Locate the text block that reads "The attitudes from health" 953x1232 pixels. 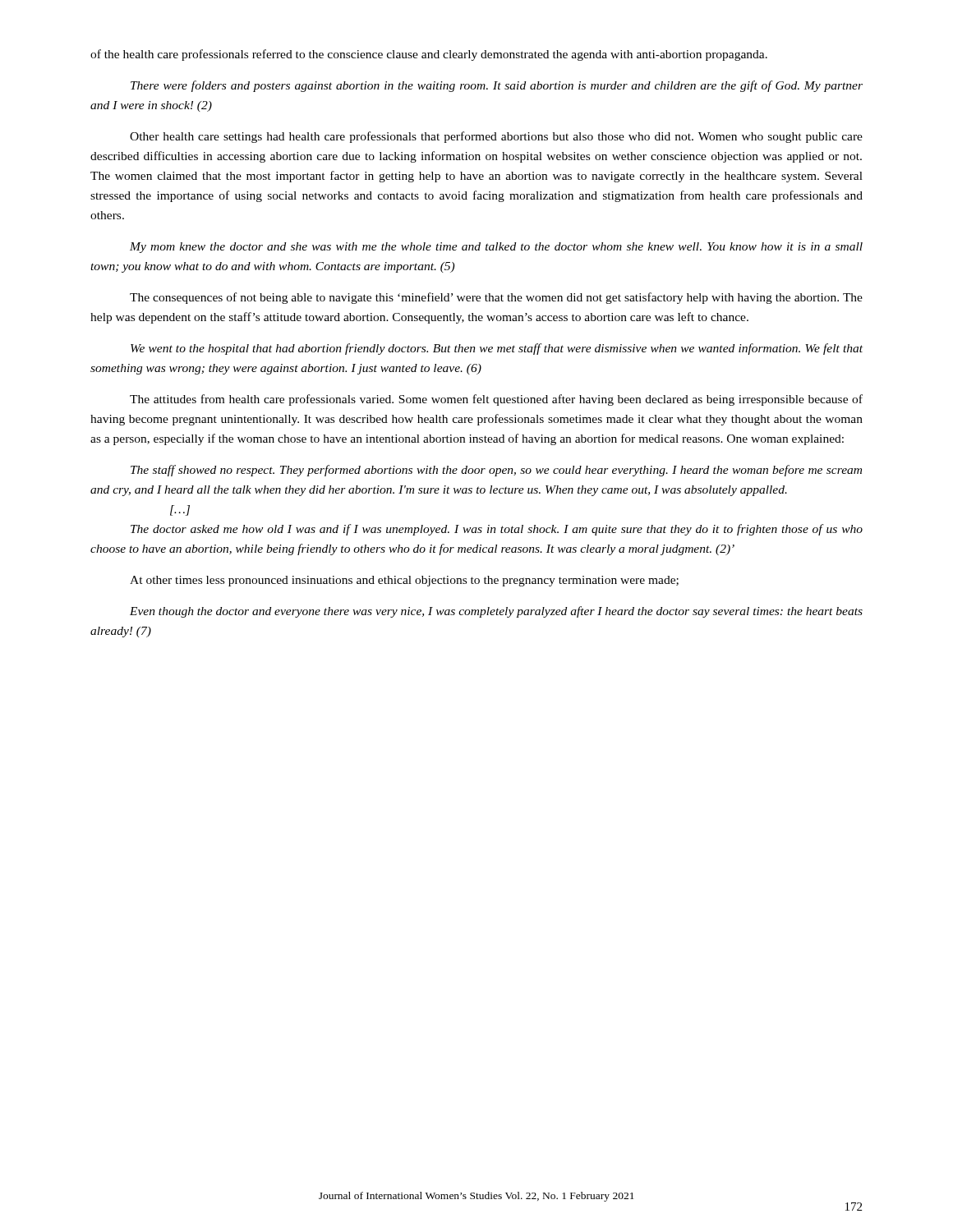click(x=476, y=419)
